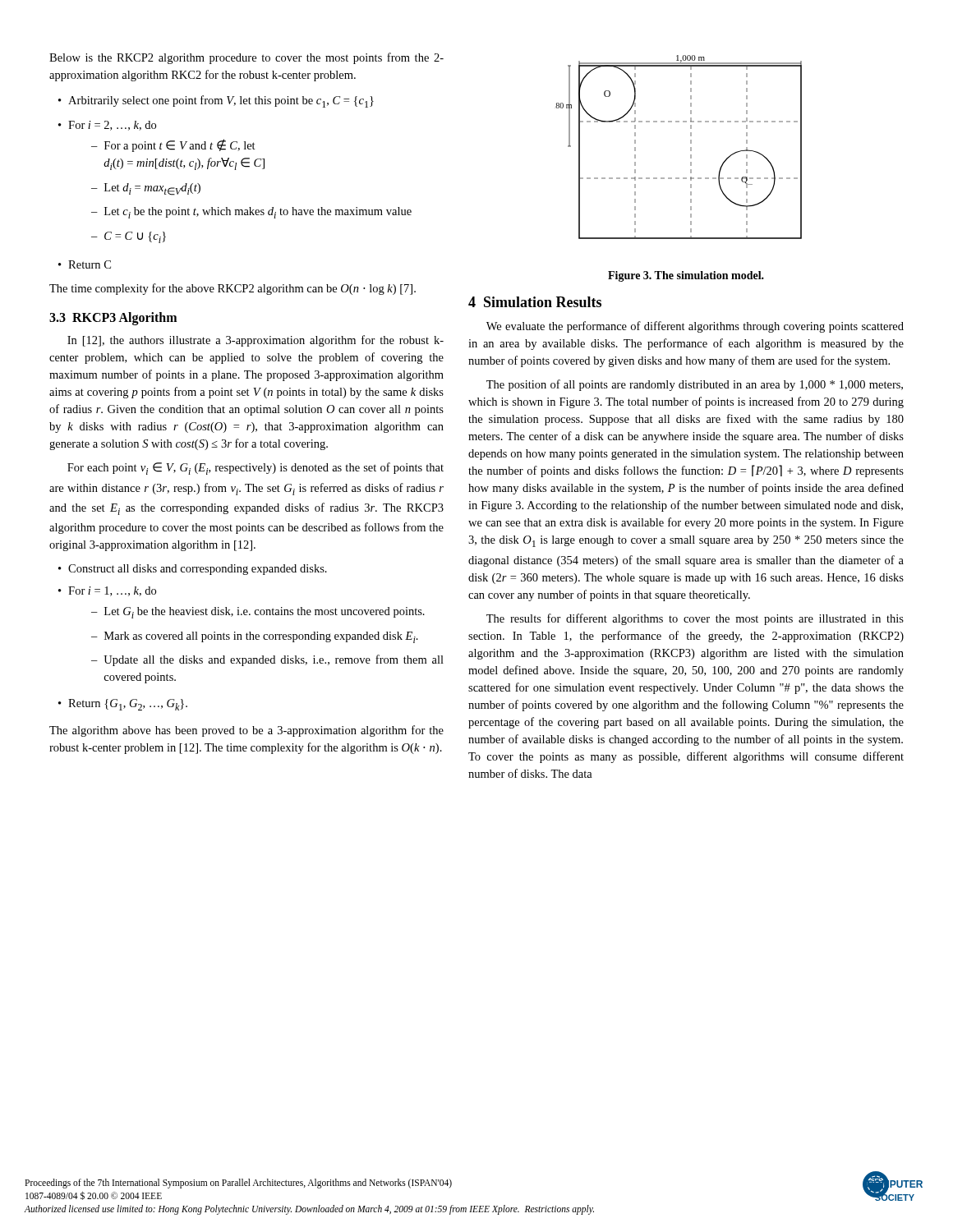Point to the text block starting "– C = C"
Viewport: 953px width, 1232px height.
pos(129,237)
